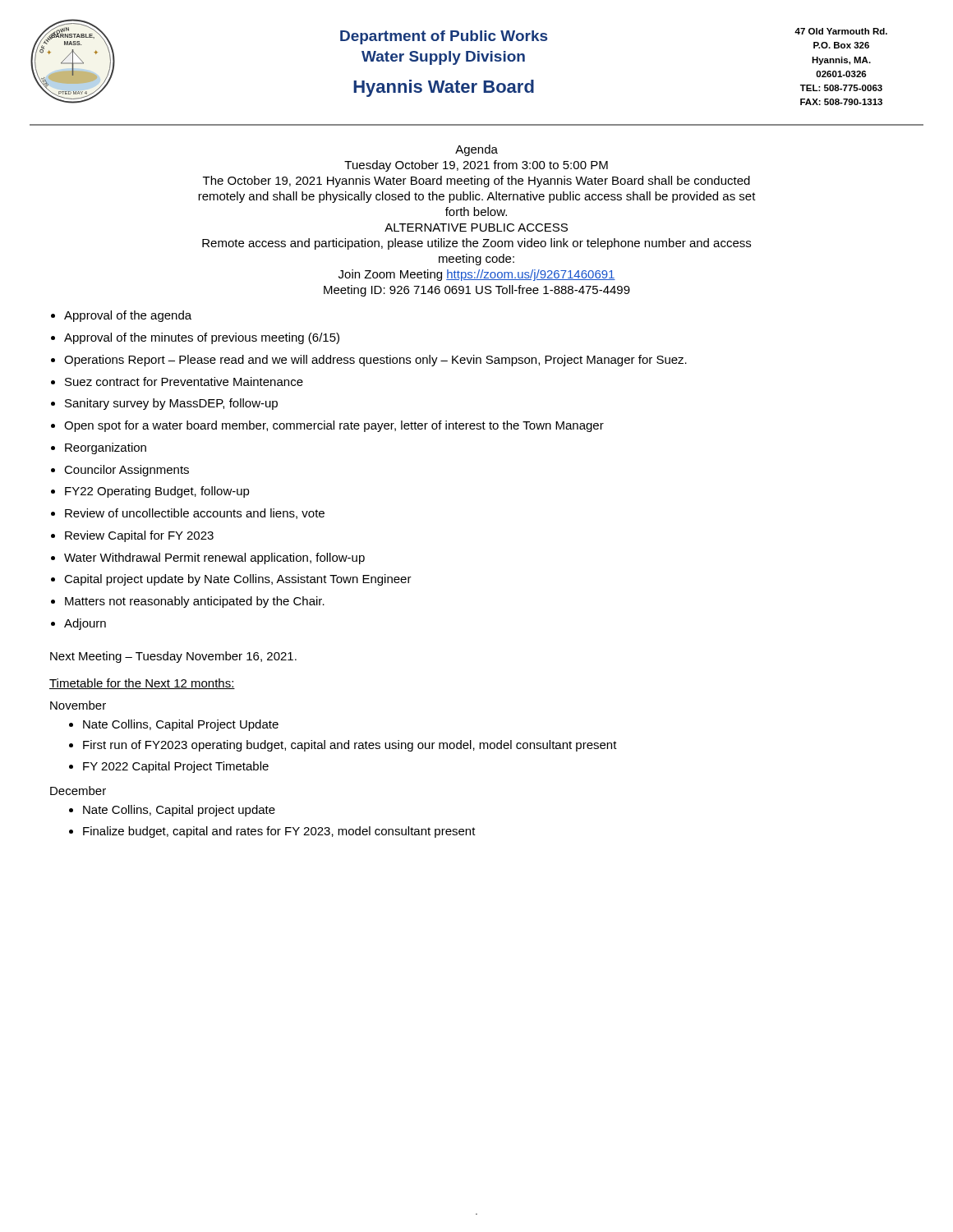Image resolution: width=953 pixels, height=1232 pixels.
Task: Locate the list item with the text "Approval of the agenda"
Action: (x=128, y=315)
